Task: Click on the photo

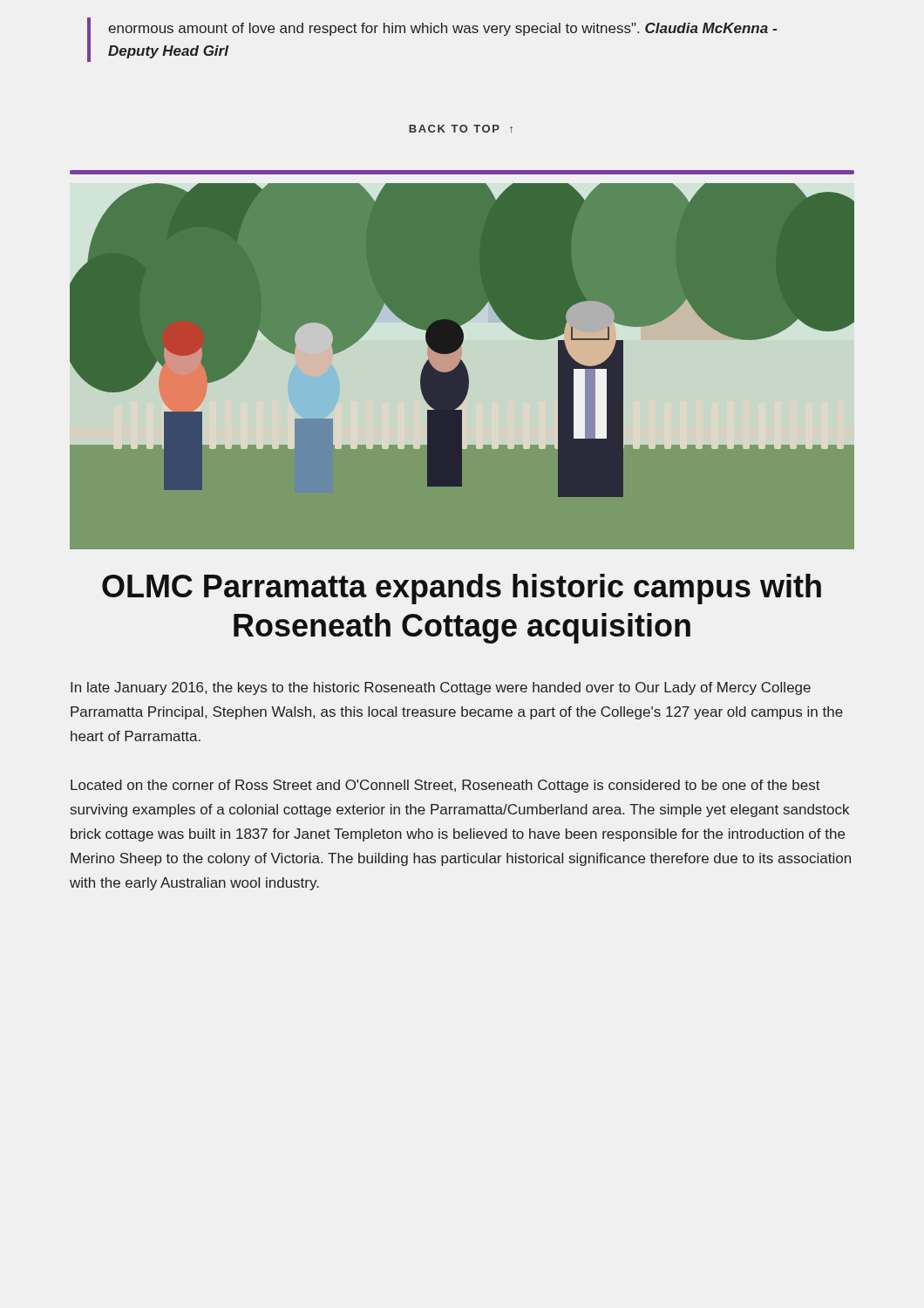Action: click(462, 366)
